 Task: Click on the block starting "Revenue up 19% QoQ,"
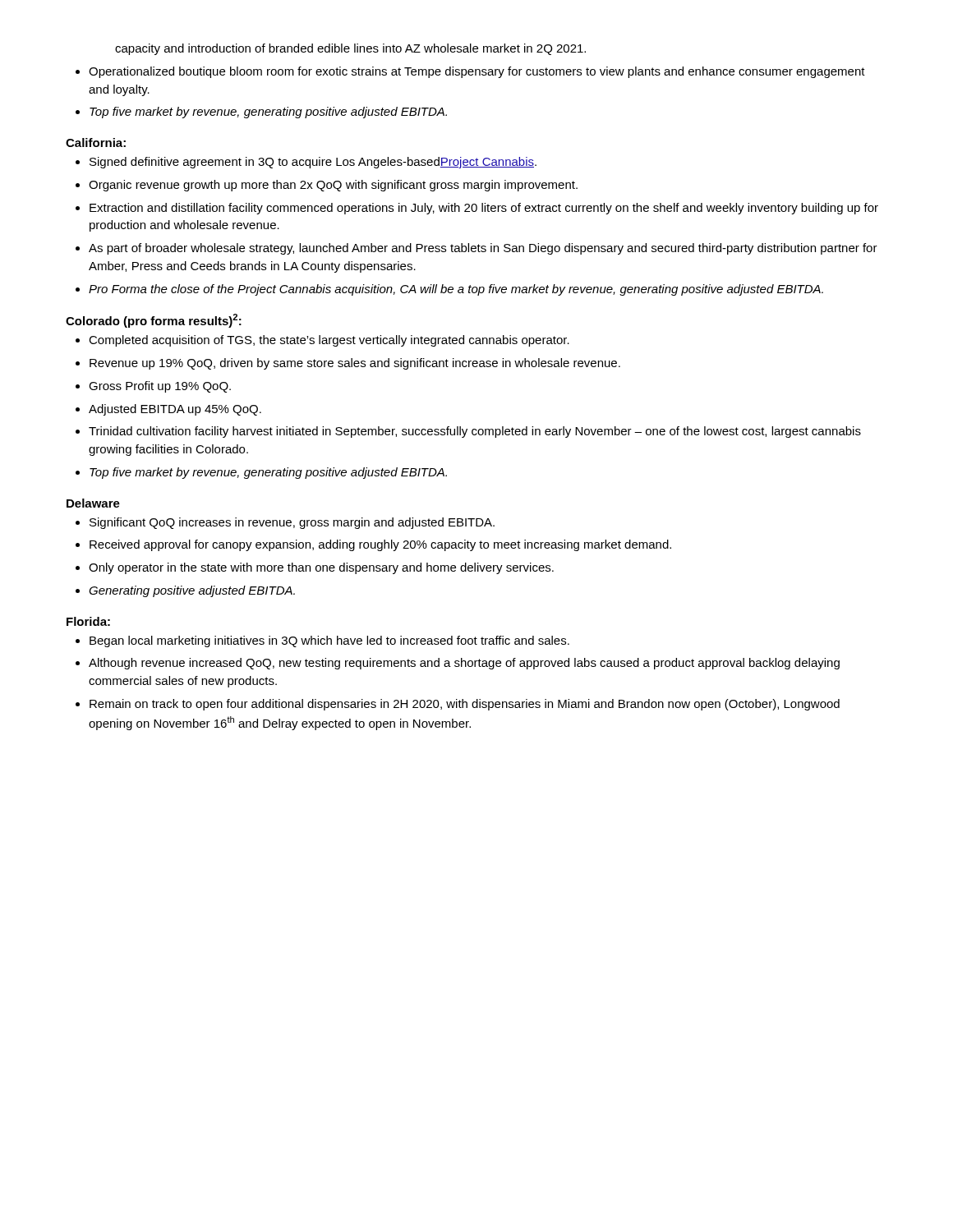[355, 363]
